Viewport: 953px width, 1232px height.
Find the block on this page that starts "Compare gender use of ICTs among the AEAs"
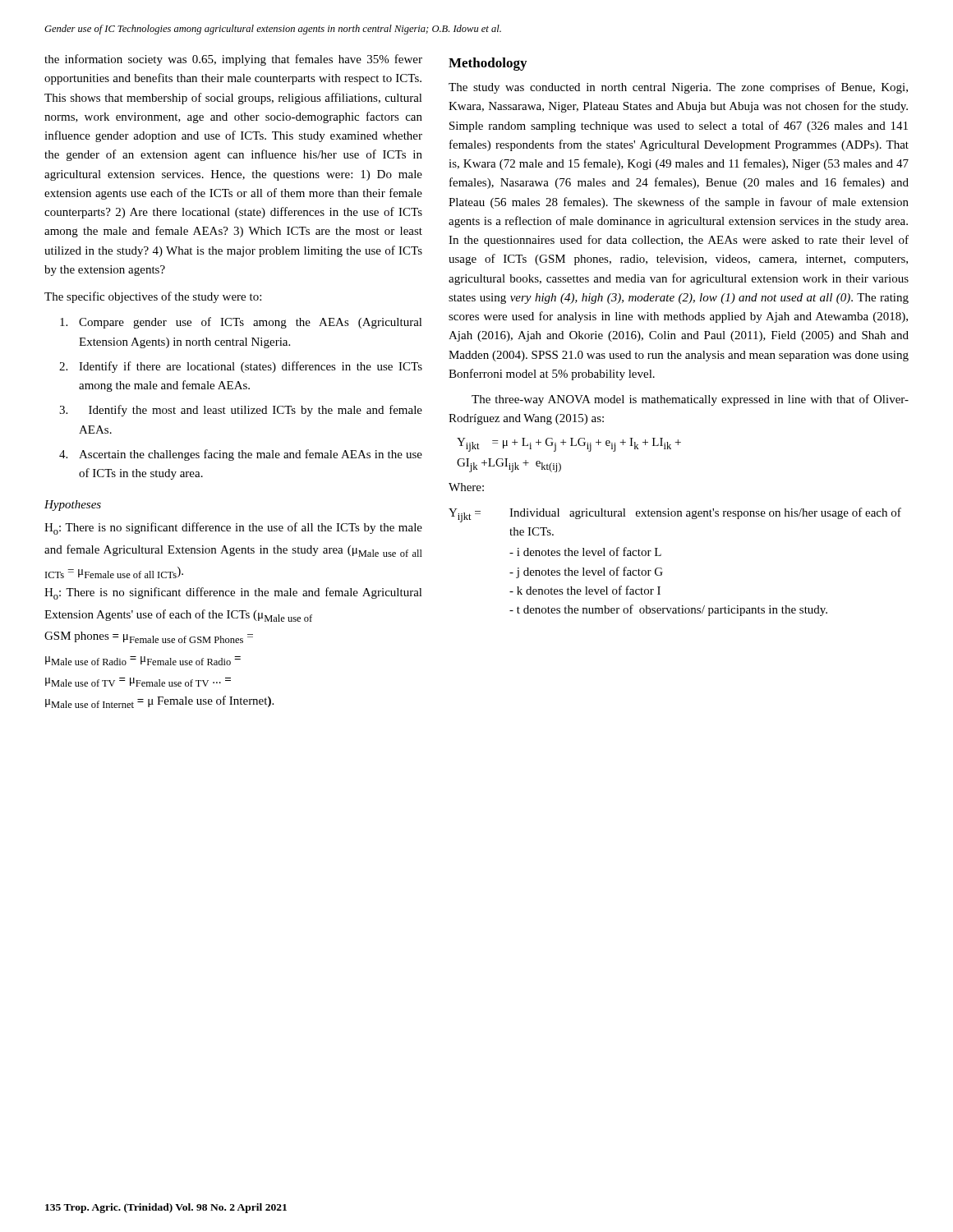pos(241,332)
